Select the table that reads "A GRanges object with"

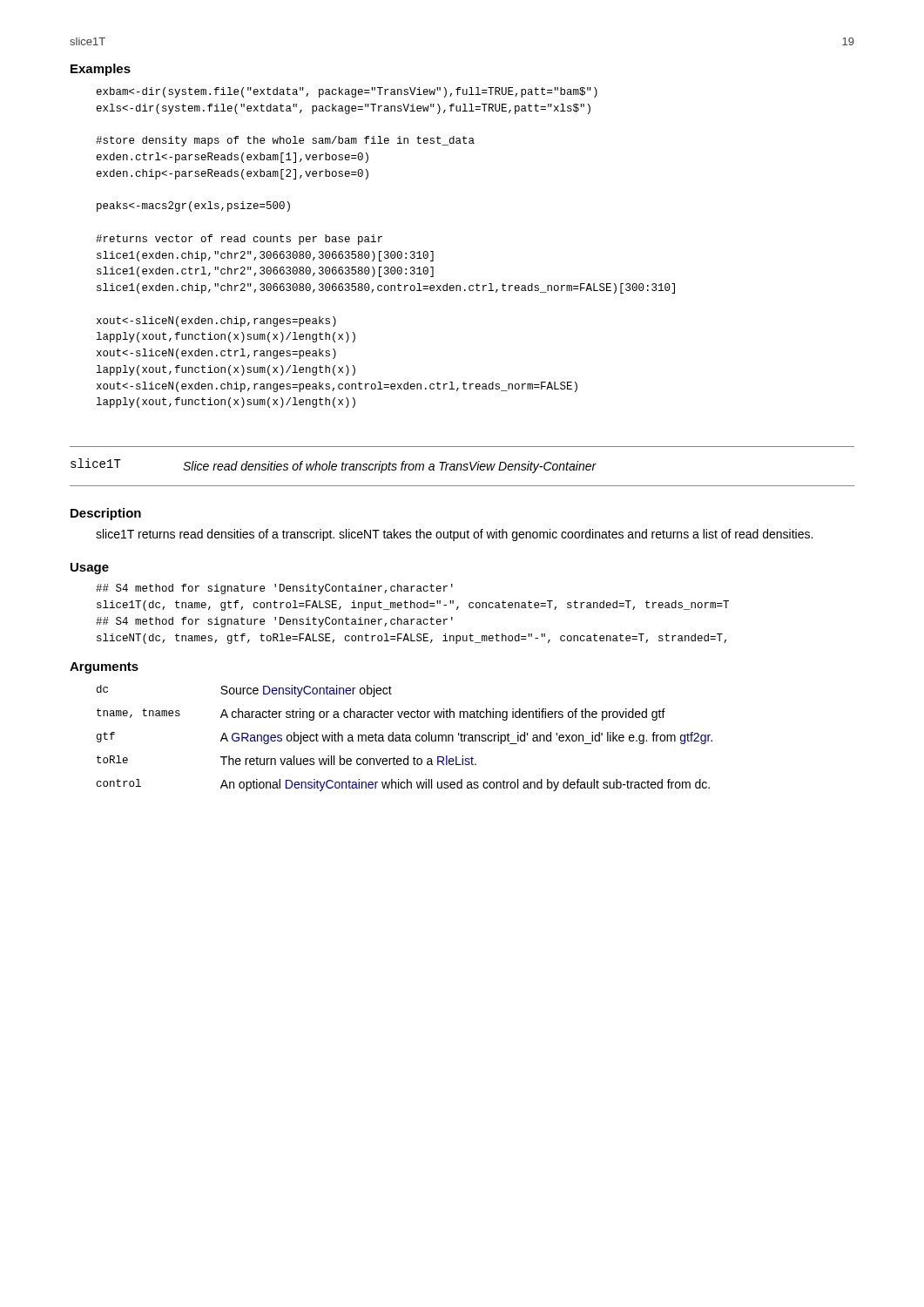(462, 738)
